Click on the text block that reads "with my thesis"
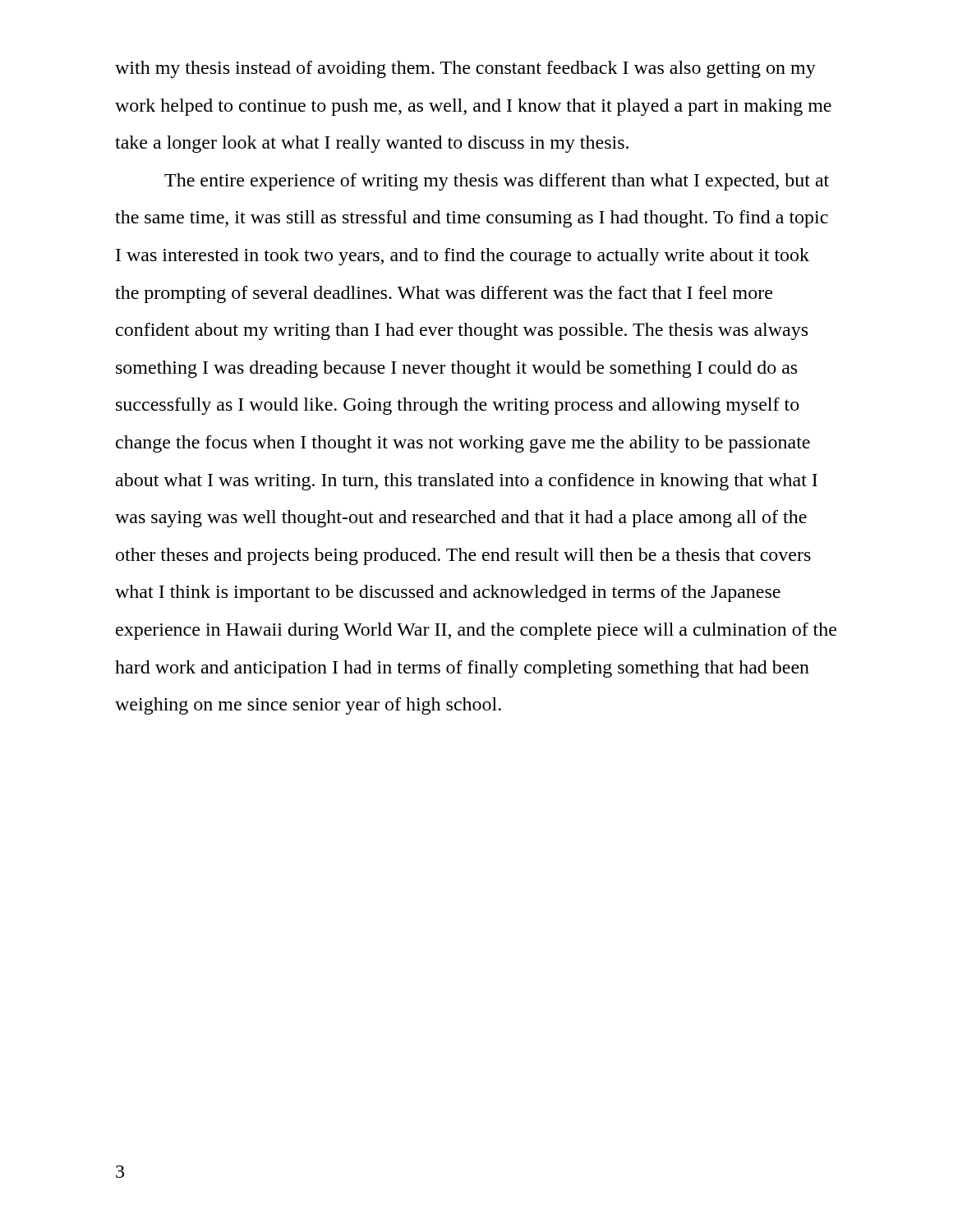Image resolution: width=953 pixels, height=1232 pixels. tap(465, 69)
